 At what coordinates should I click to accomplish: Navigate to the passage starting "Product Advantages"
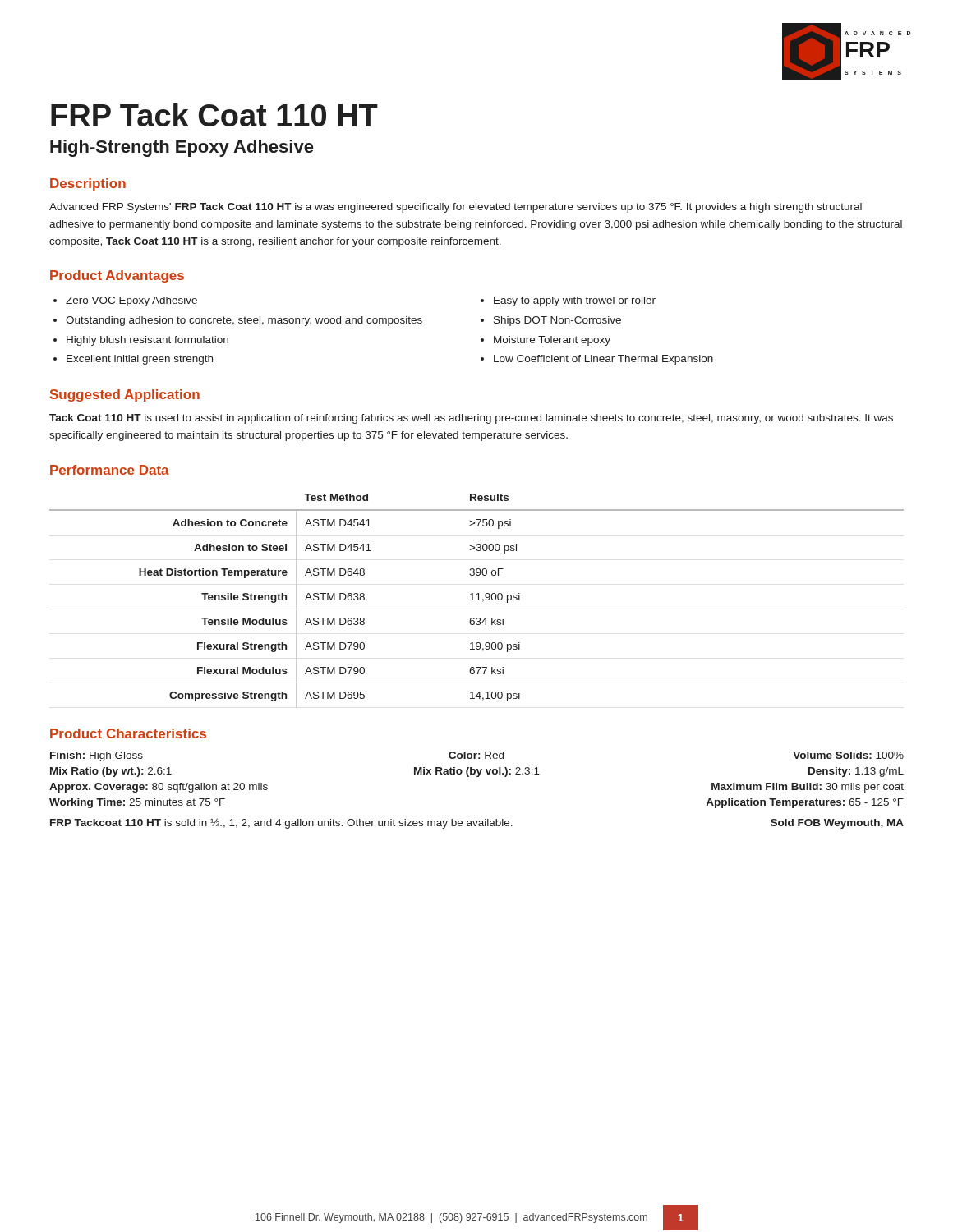click(x=117, y=276)
